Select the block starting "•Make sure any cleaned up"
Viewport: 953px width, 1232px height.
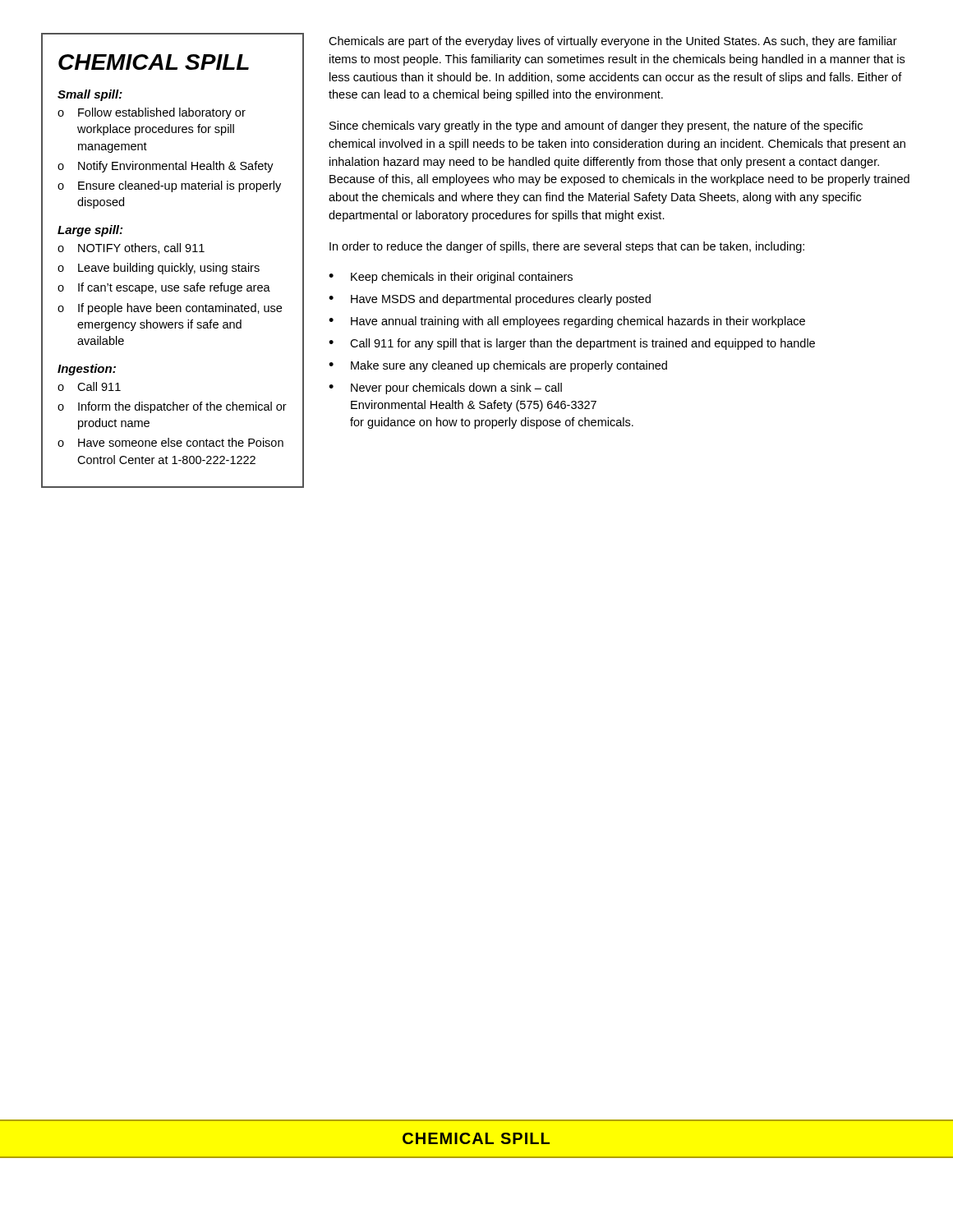tap(498, 366)
